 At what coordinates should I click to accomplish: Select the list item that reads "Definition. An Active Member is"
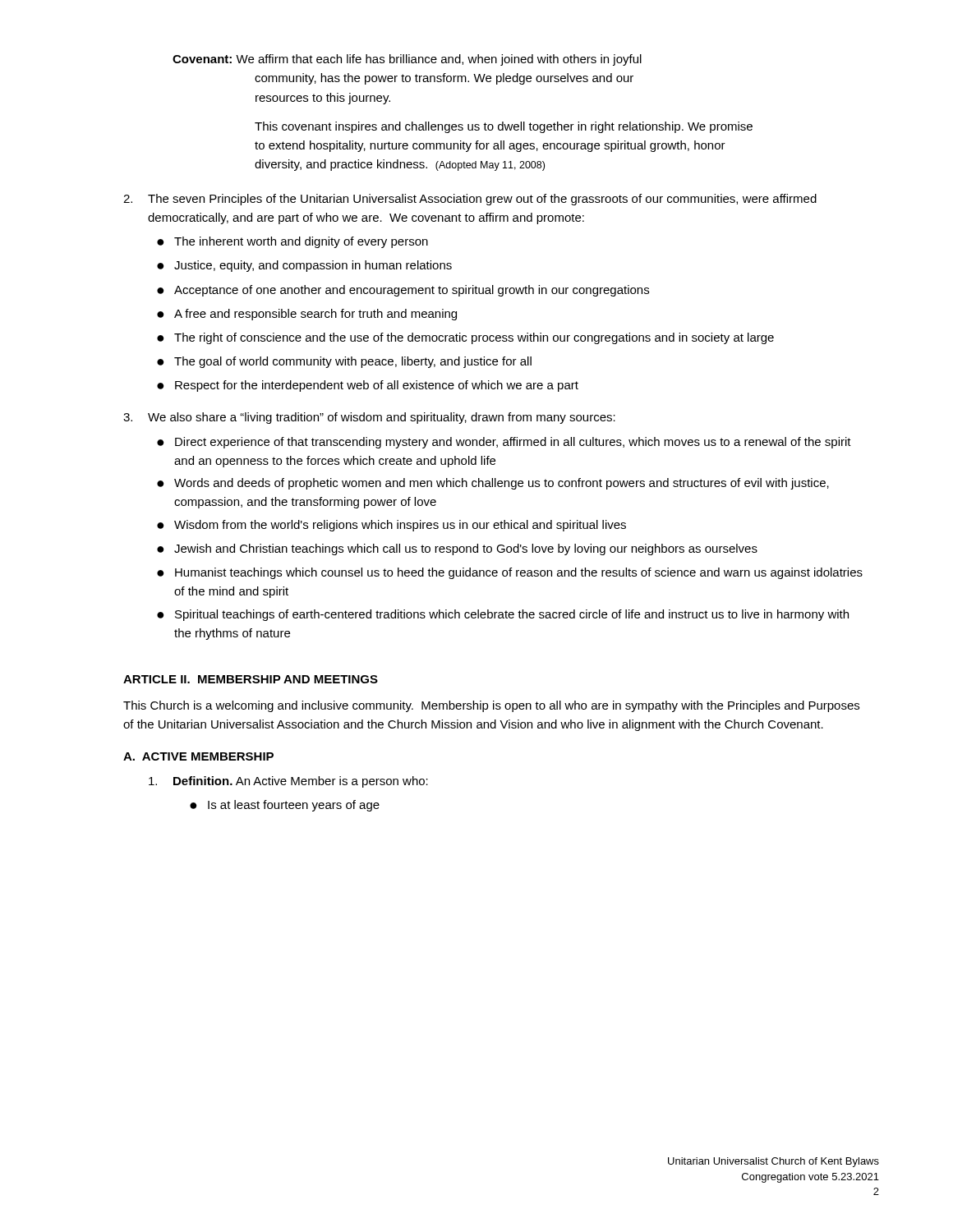click(x=288, y=782)
